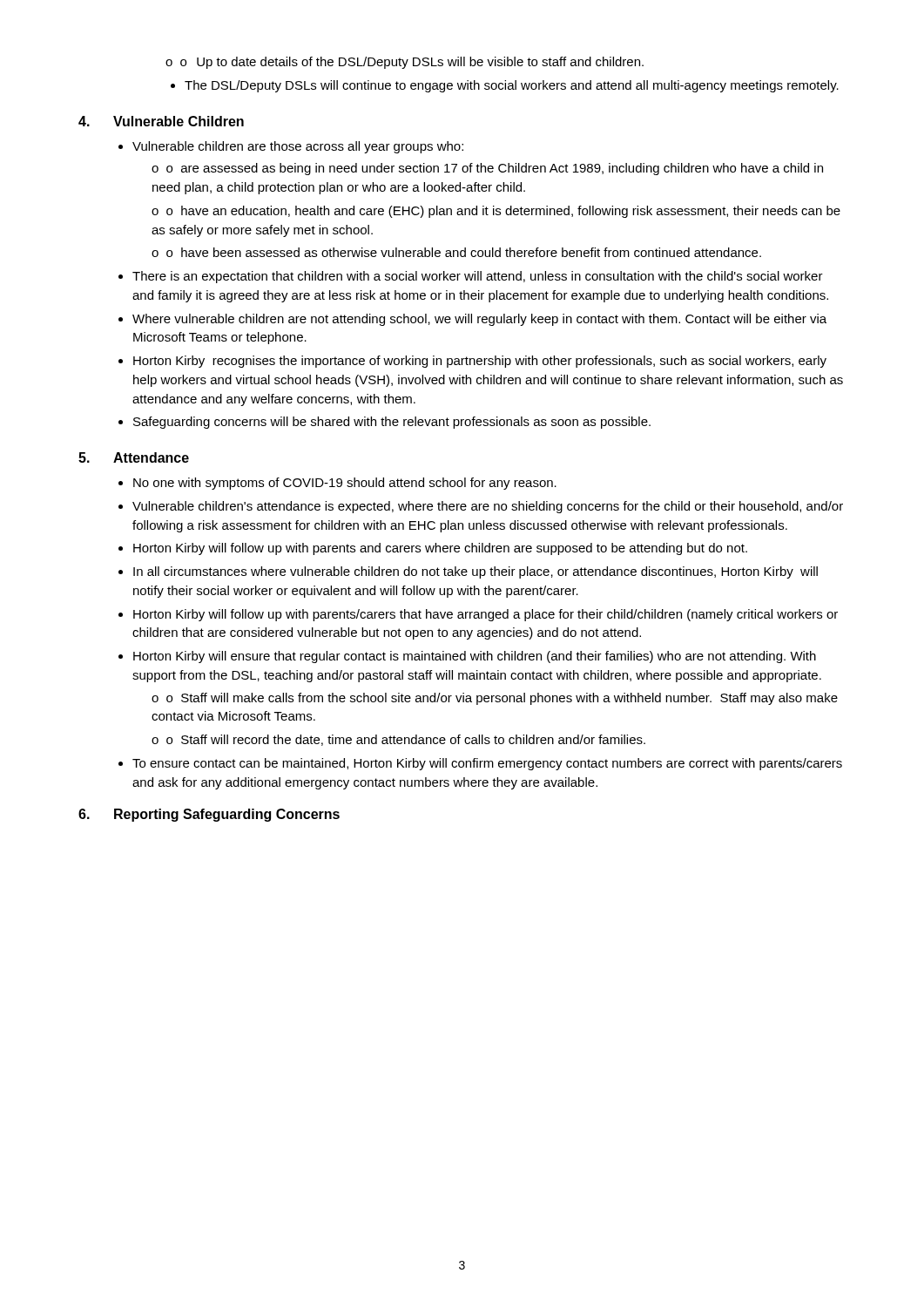The width and height of the screenshot is (924, 1307).
Task: Find the block on this page that starts "o have been assessed as"
Action: [x=464, y=252]
